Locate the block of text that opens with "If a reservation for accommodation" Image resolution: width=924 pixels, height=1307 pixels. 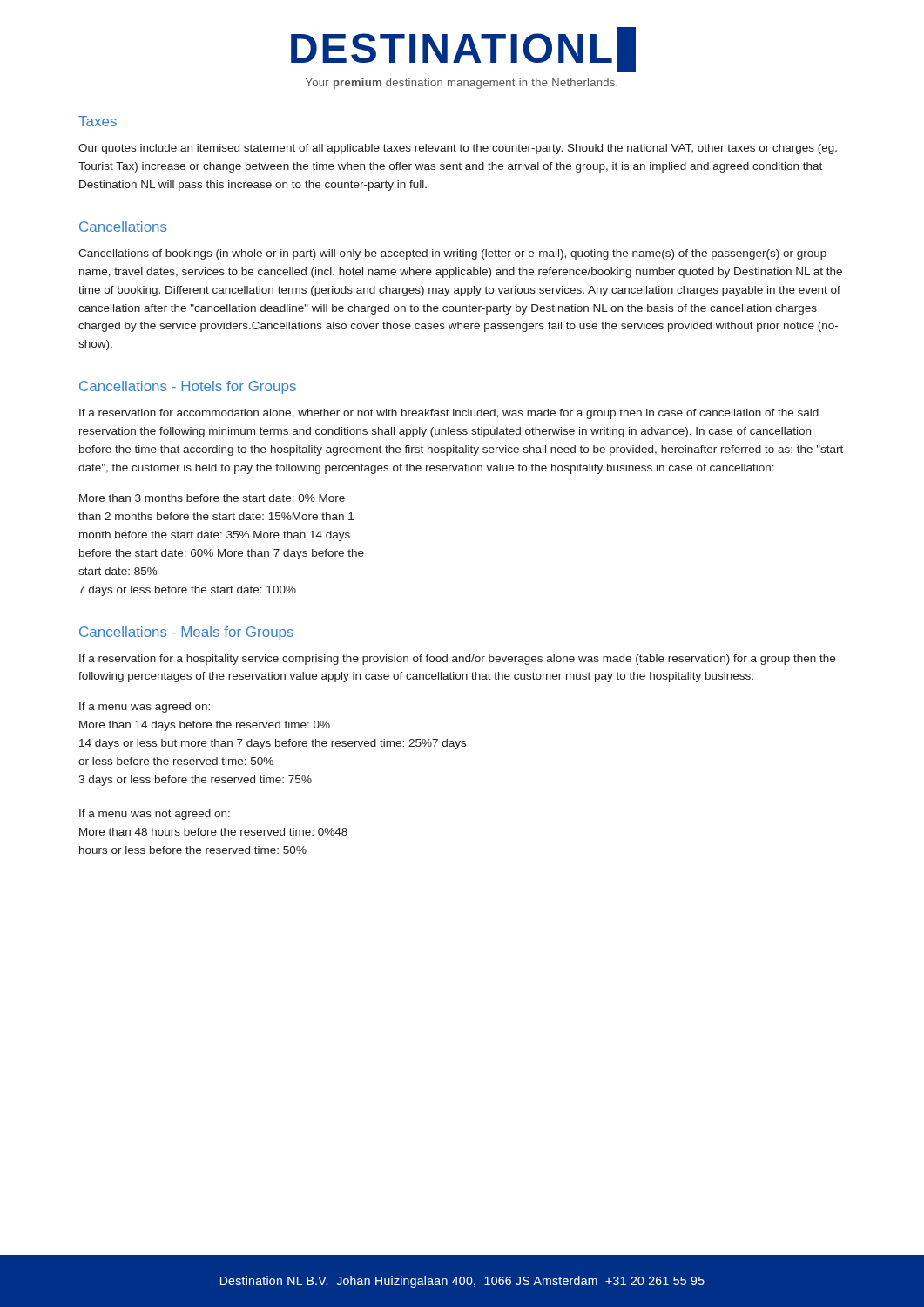point(461,440)
